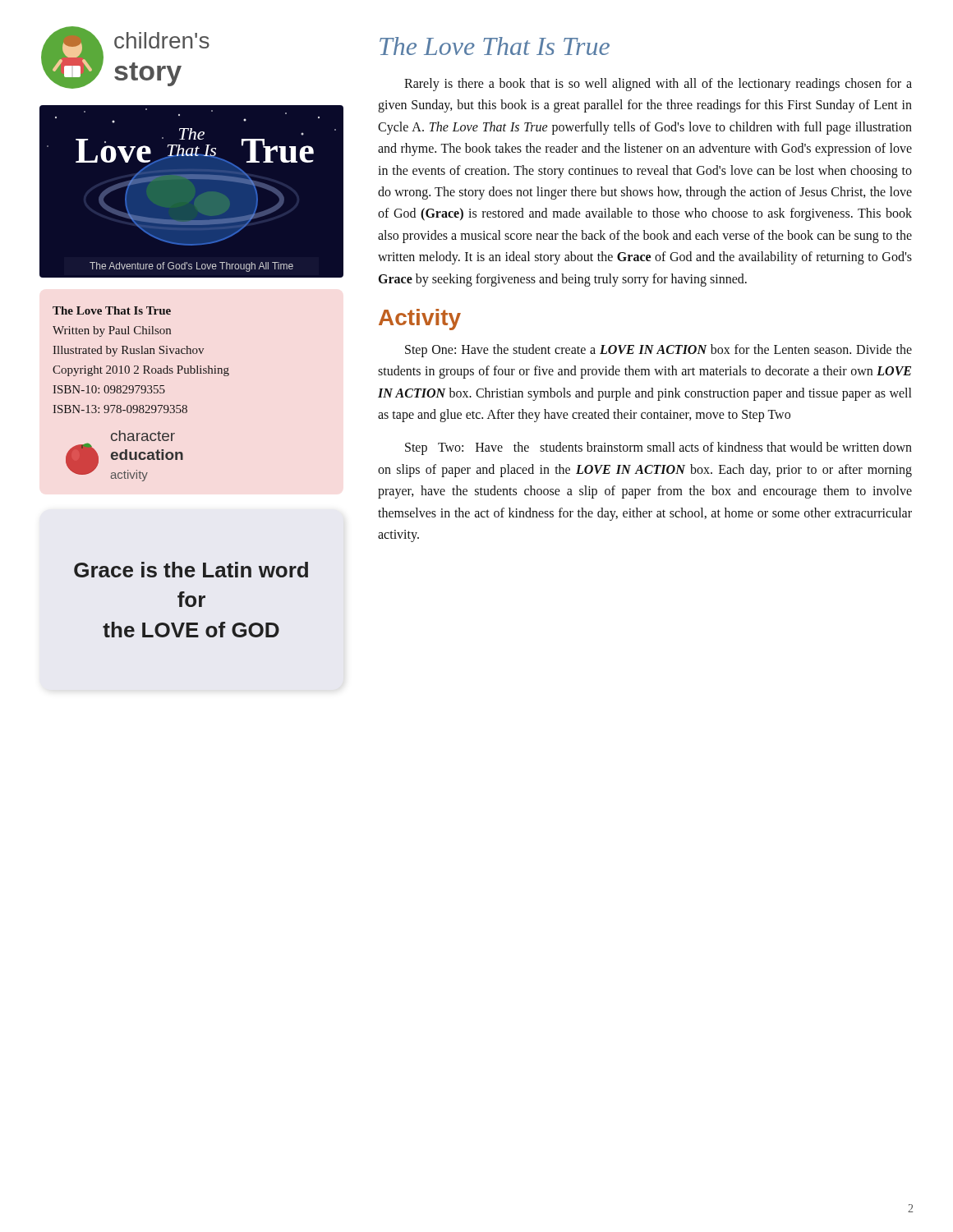Viewport: 953px width, 1232px height.
Task: Locate the block starting "Step One: Have the student create"
Action: click(645, 442)
